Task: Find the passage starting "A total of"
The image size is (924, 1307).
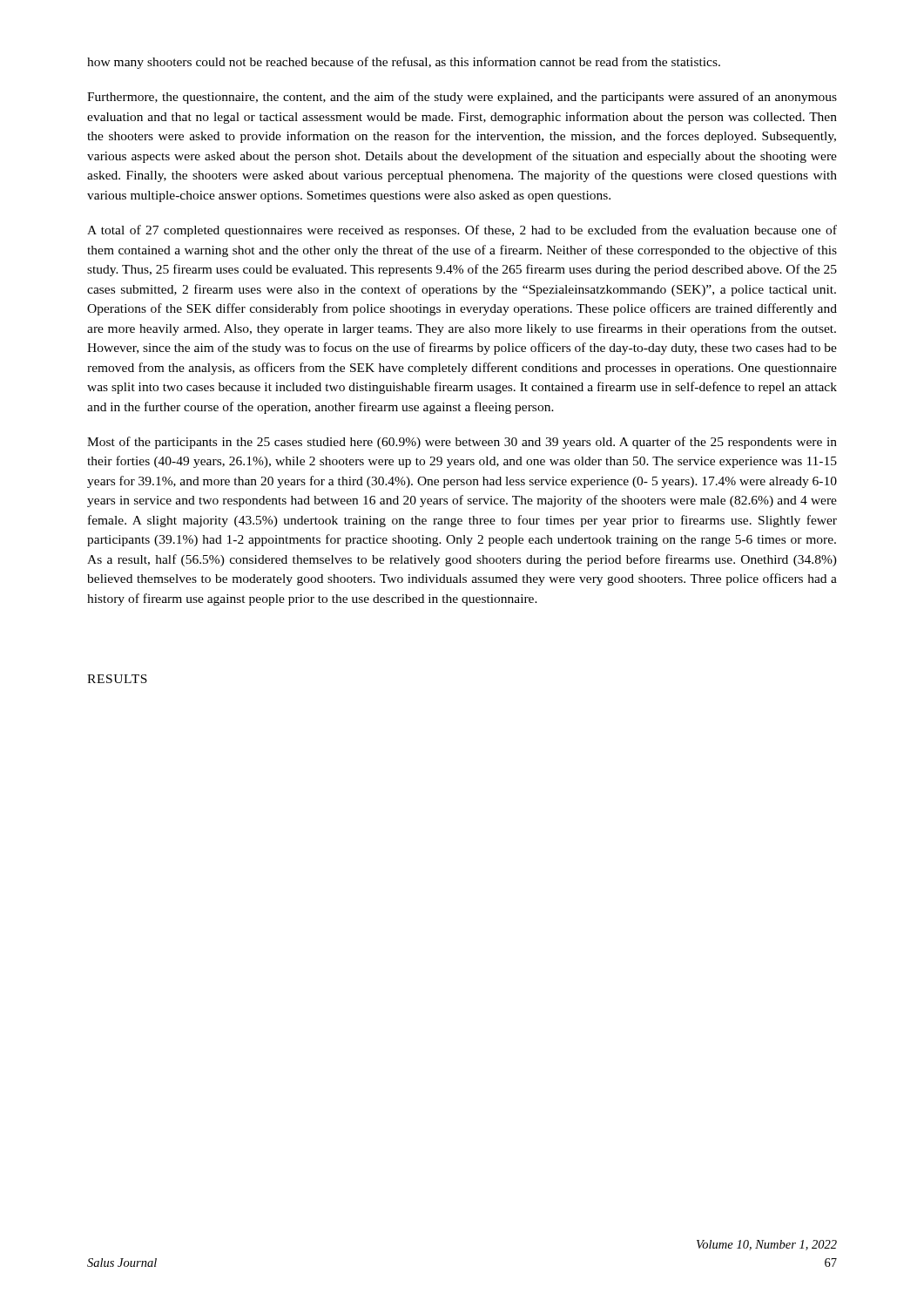Action: [x=462, y=318]
